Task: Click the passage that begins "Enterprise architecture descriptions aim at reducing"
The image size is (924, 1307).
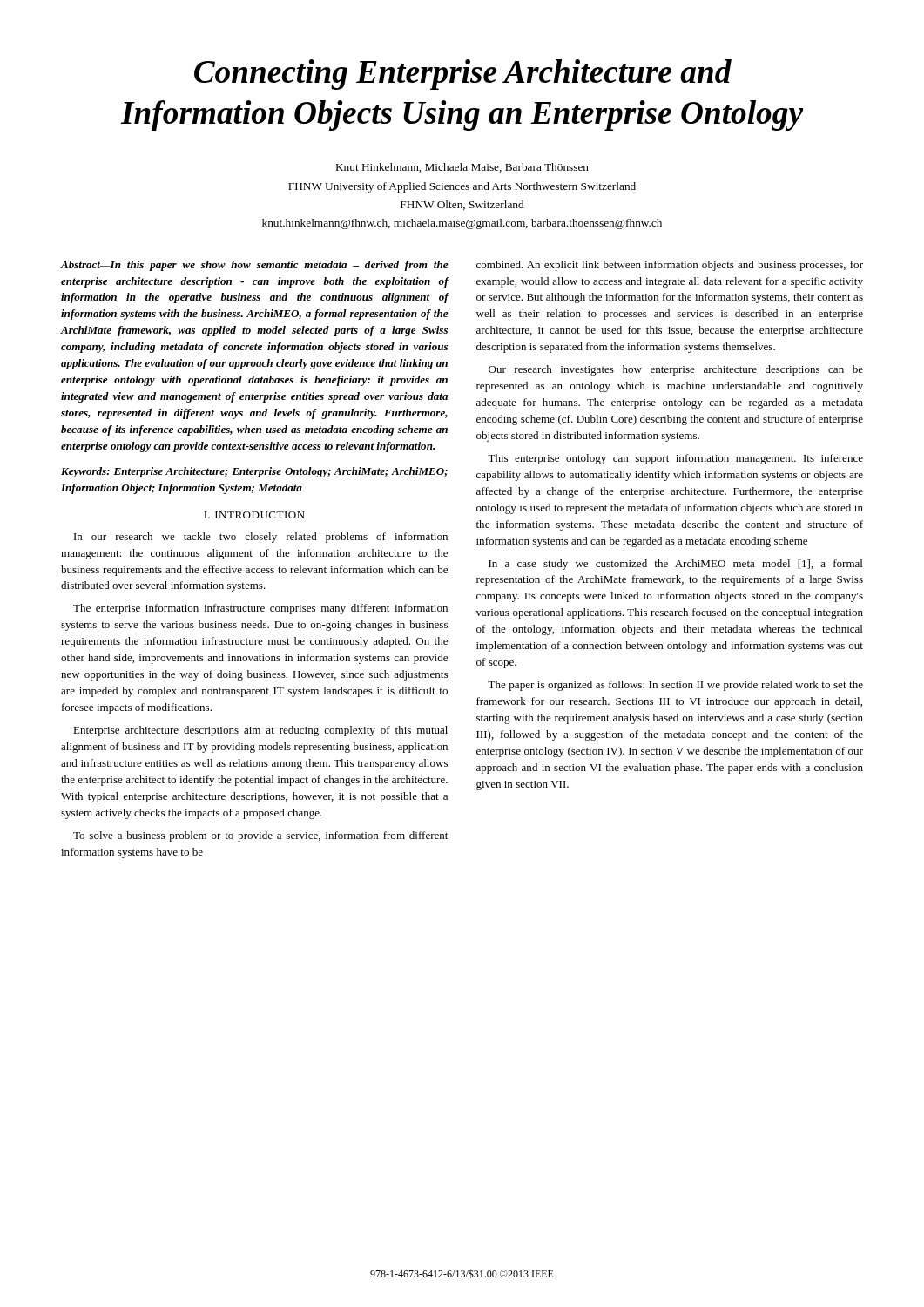Action: [x=255, y=771]
